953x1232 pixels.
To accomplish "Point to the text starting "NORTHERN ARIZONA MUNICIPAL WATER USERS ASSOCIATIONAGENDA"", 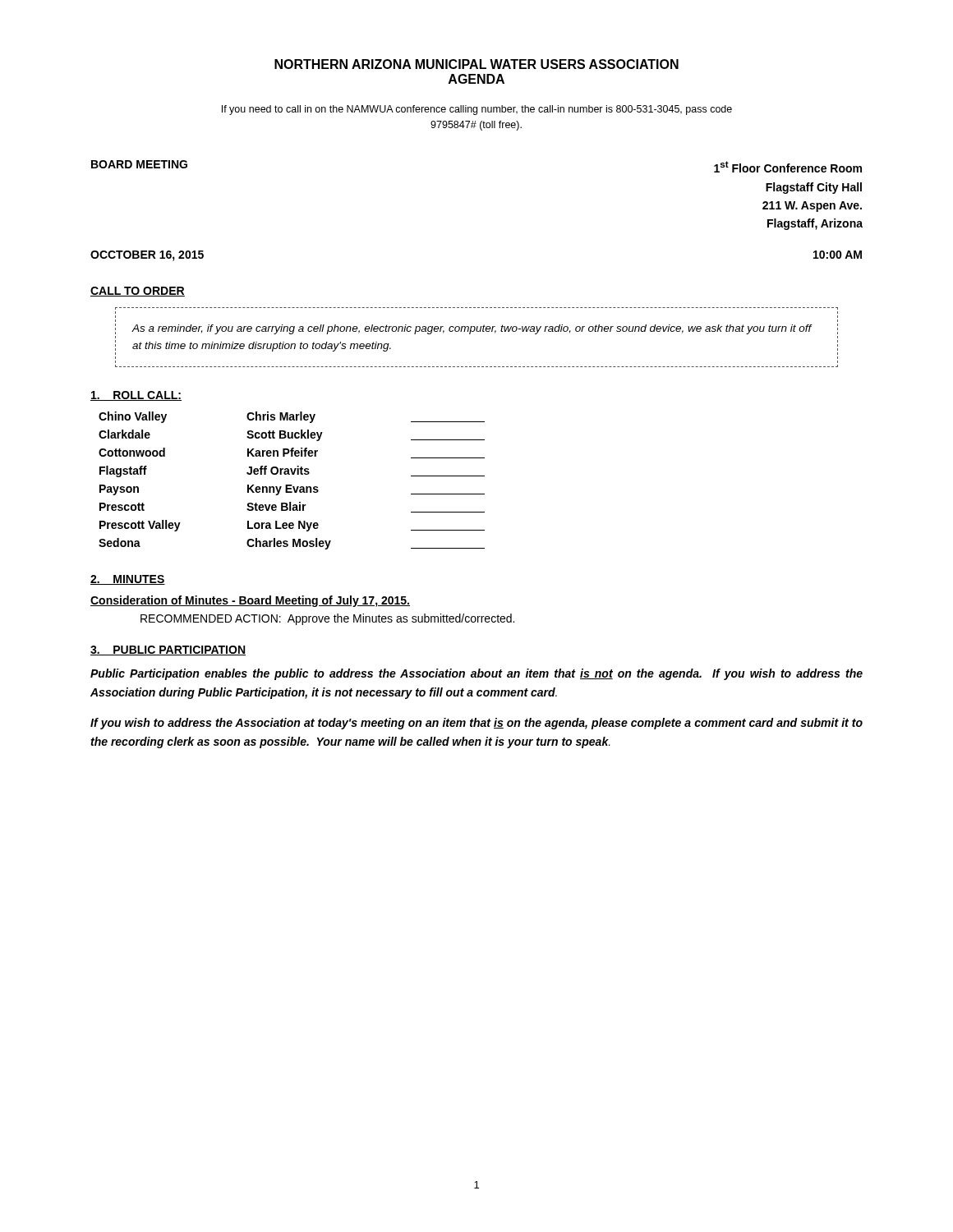I will tap(476, 72).
